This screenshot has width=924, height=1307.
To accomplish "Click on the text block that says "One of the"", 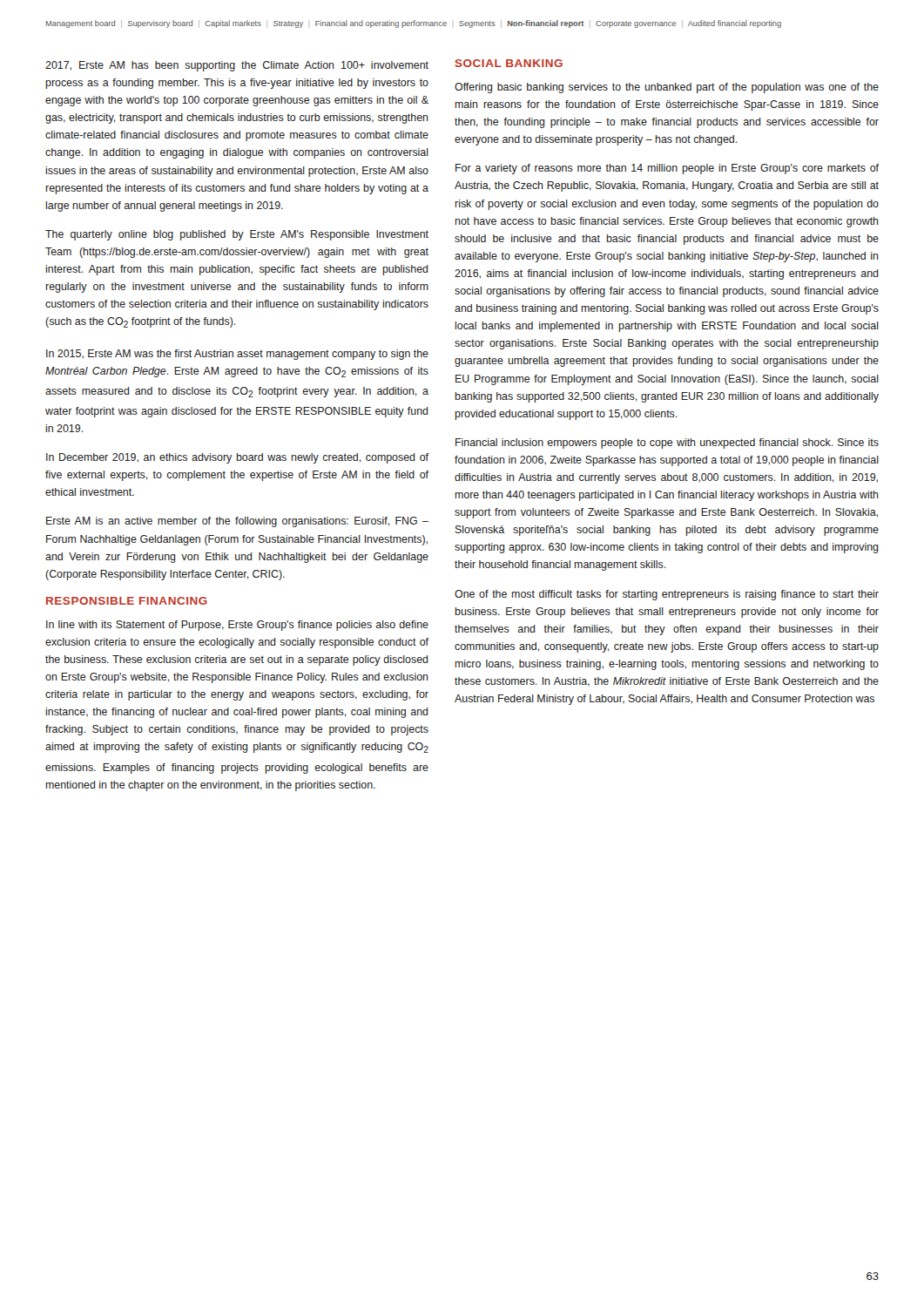I will pyautogui.click(x=667, y=646).
